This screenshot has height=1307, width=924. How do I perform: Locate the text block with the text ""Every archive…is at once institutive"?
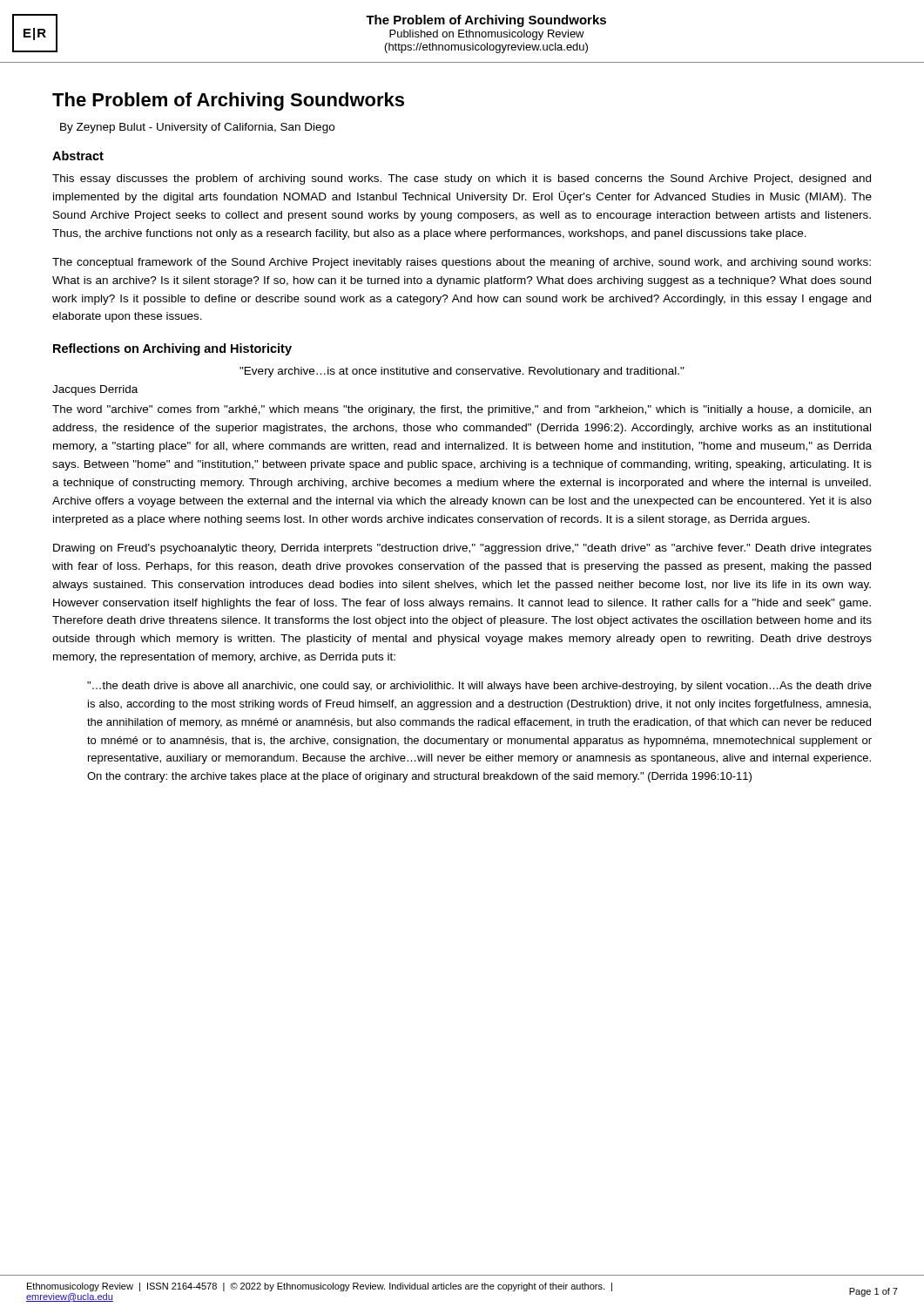(462, 371)
